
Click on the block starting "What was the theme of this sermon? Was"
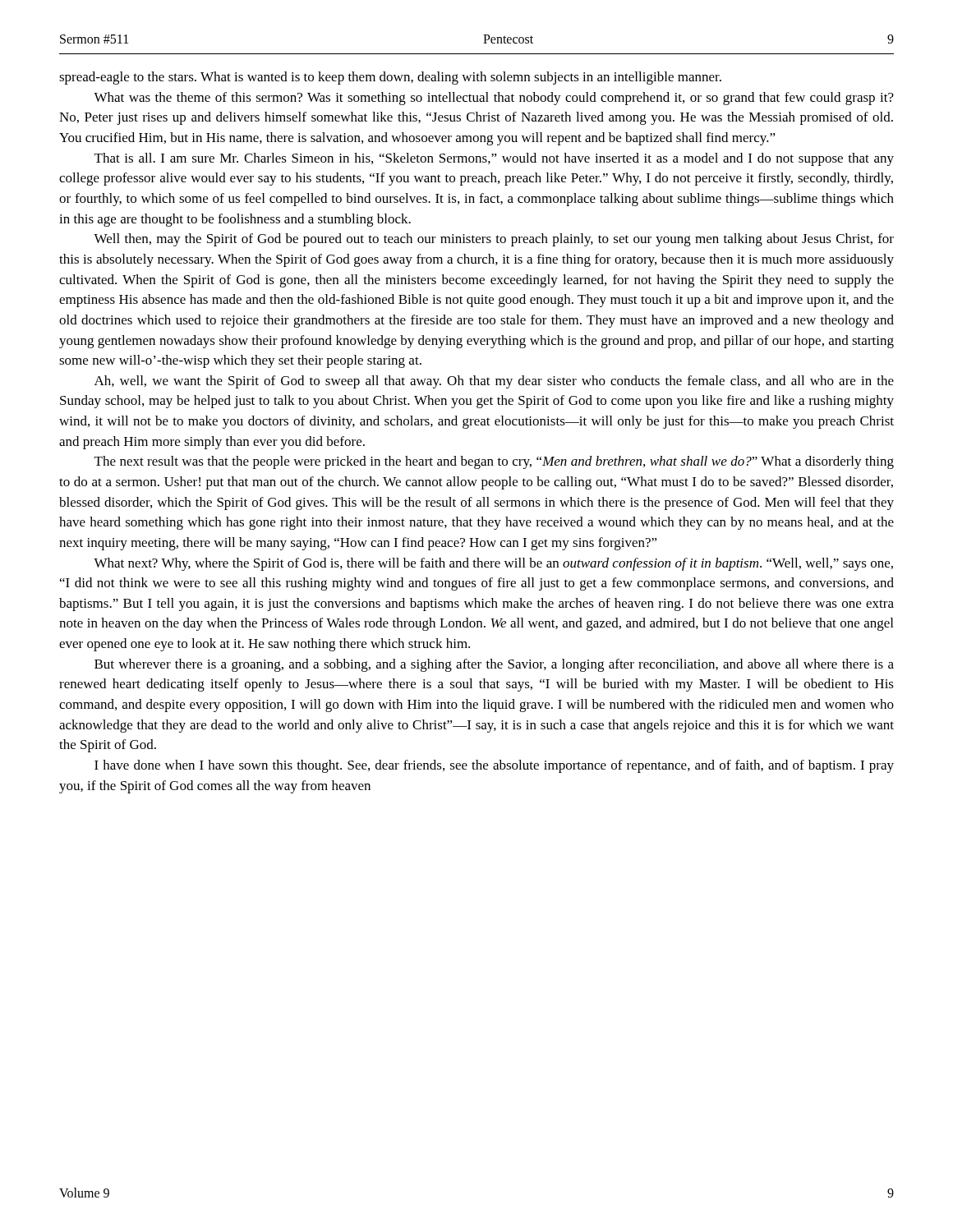(476, 118)
